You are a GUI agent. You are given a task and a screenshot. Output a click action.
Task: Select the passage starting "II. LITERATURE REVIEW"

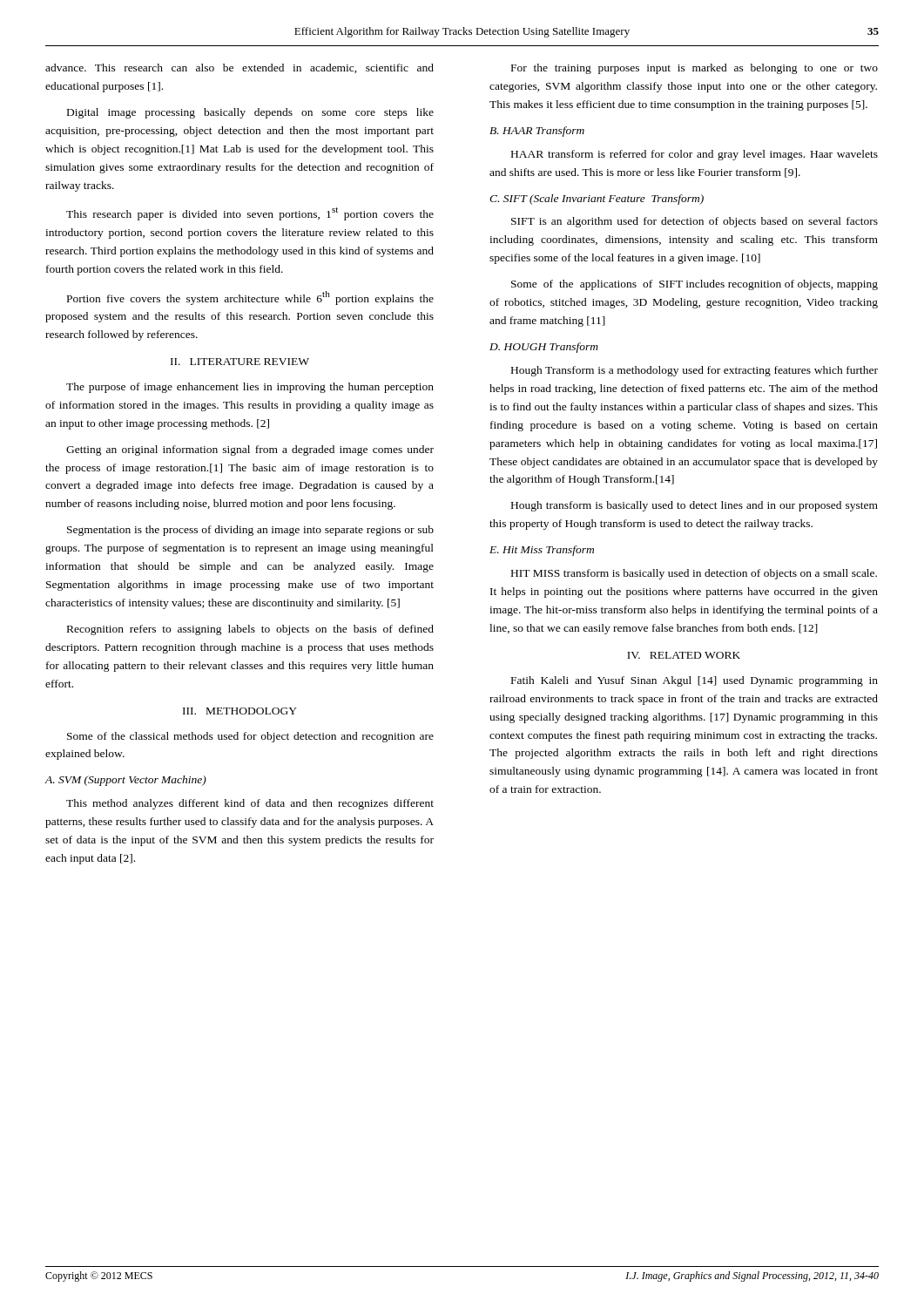point(240,362)
